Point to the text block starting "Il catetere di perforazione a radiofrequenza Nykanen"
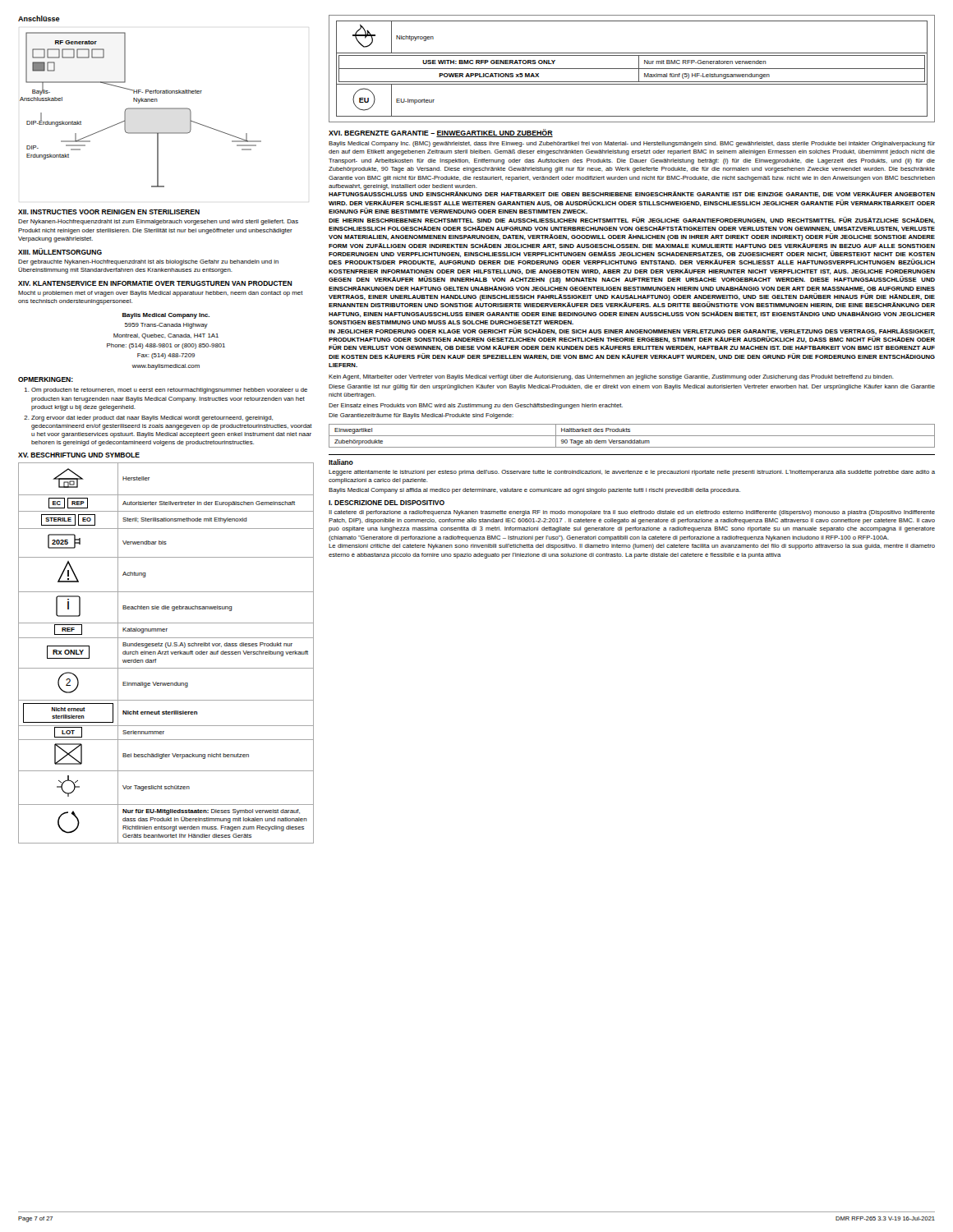This screenshot has width=953, height=1232. [632, 533]
